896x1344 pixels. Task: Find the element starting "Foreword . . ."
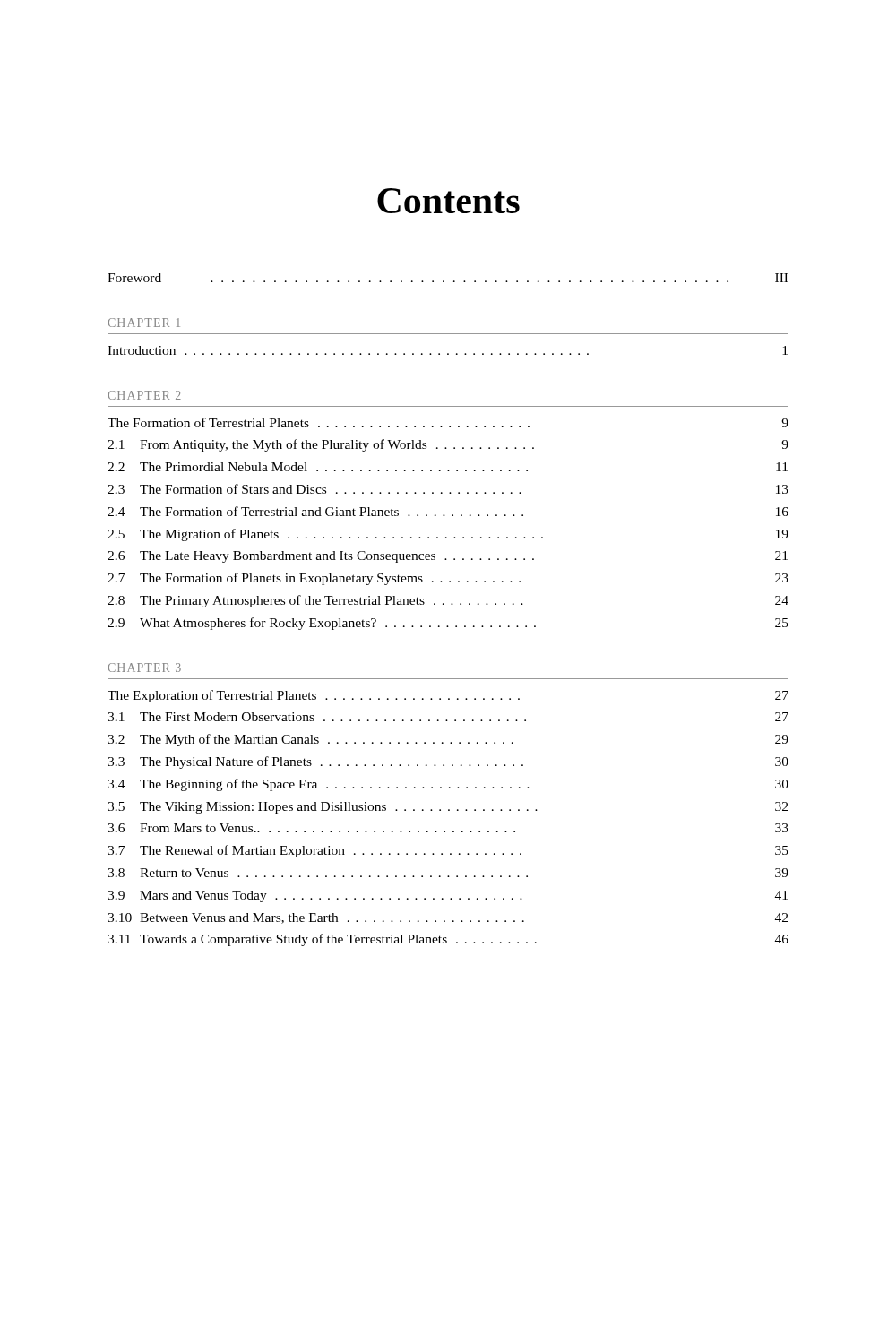coord(448,278)
